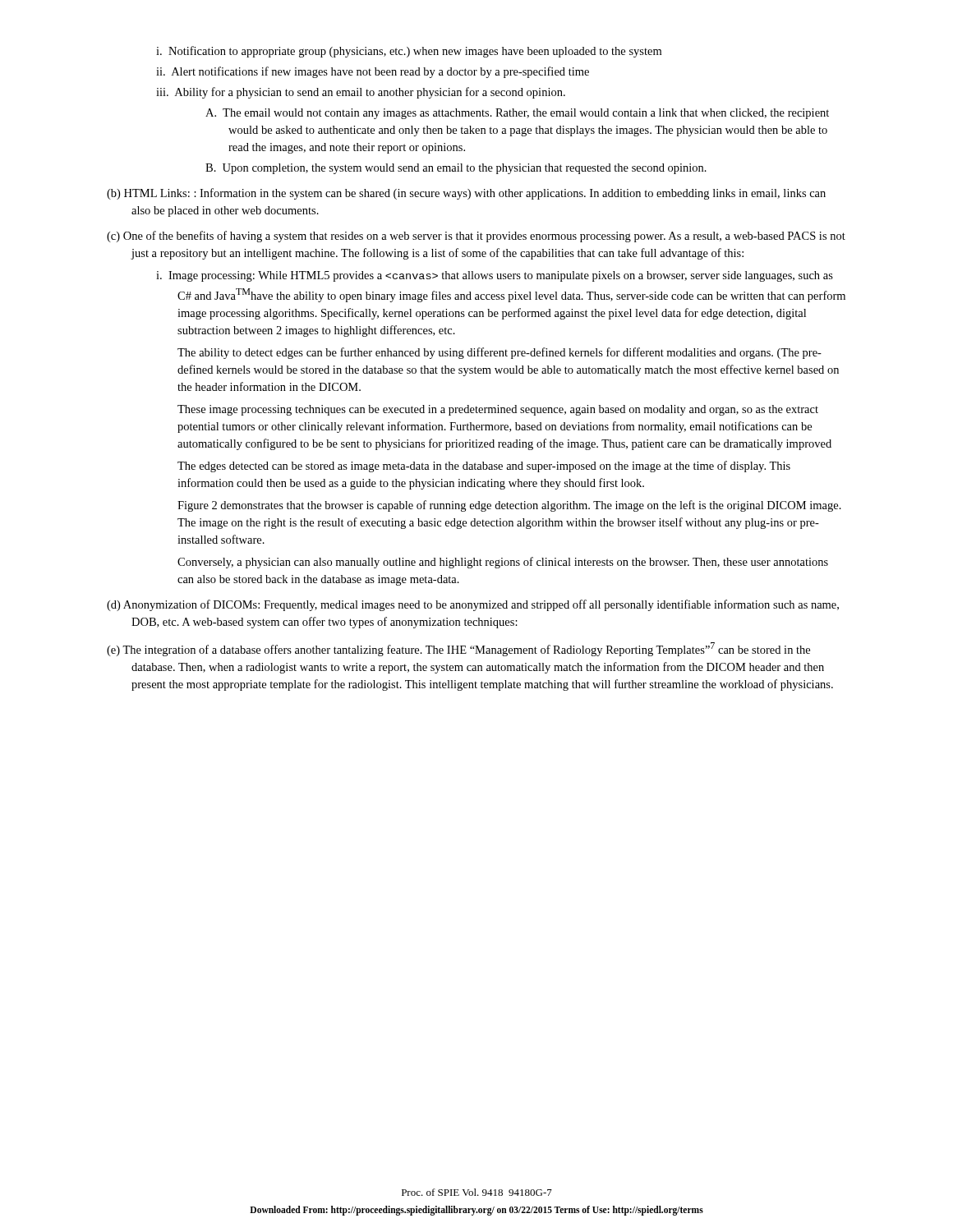Find the text block that reads "The ability to detect edges can be"
This screenshot has width=953, height=1232.
pos(508,369)
